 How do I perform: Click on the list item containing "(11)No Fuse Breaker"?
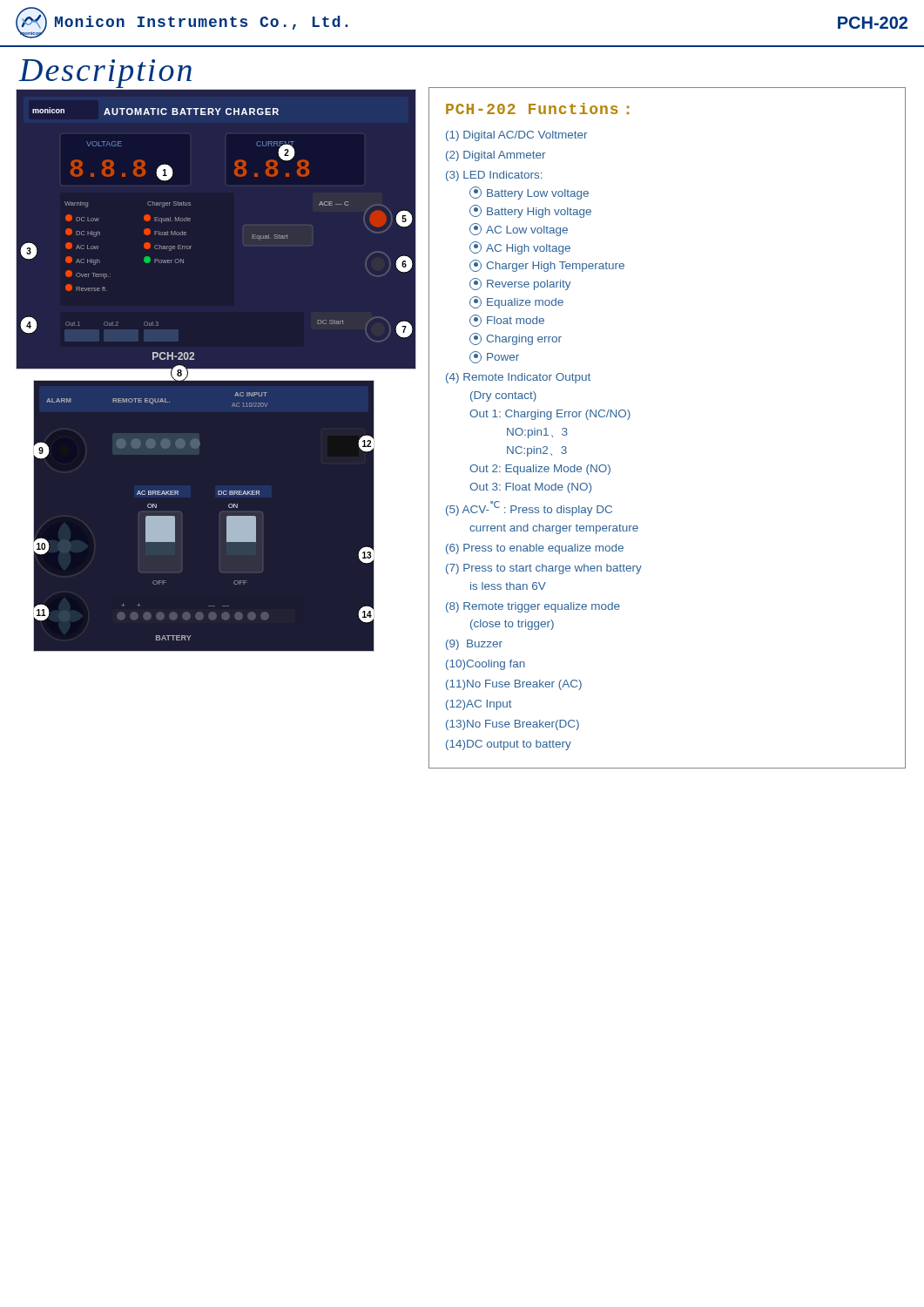pyautogui.click(x=514, y=684)
